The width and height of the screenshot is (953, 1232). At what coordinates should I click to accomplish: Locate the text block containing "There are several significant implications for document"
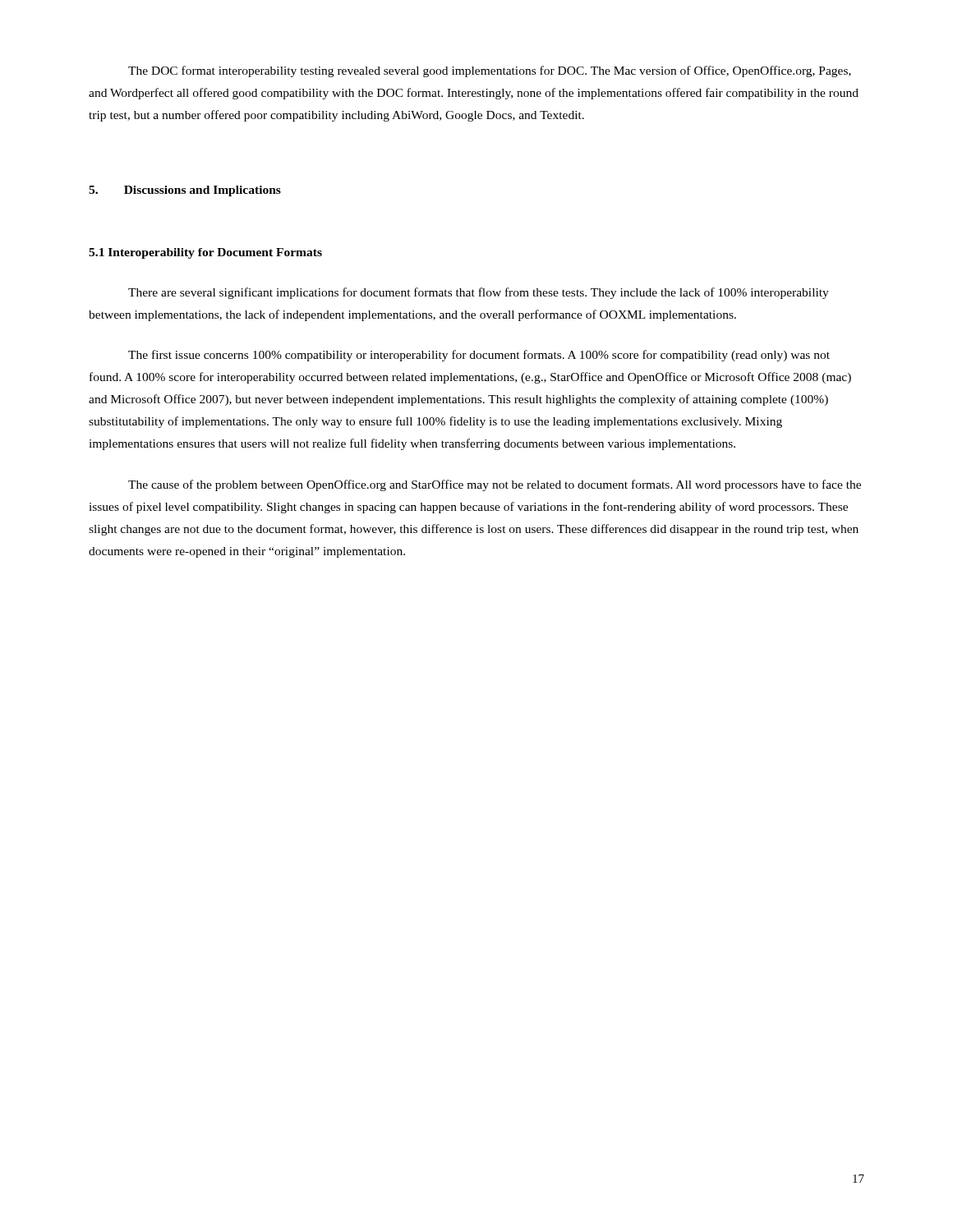476,303
